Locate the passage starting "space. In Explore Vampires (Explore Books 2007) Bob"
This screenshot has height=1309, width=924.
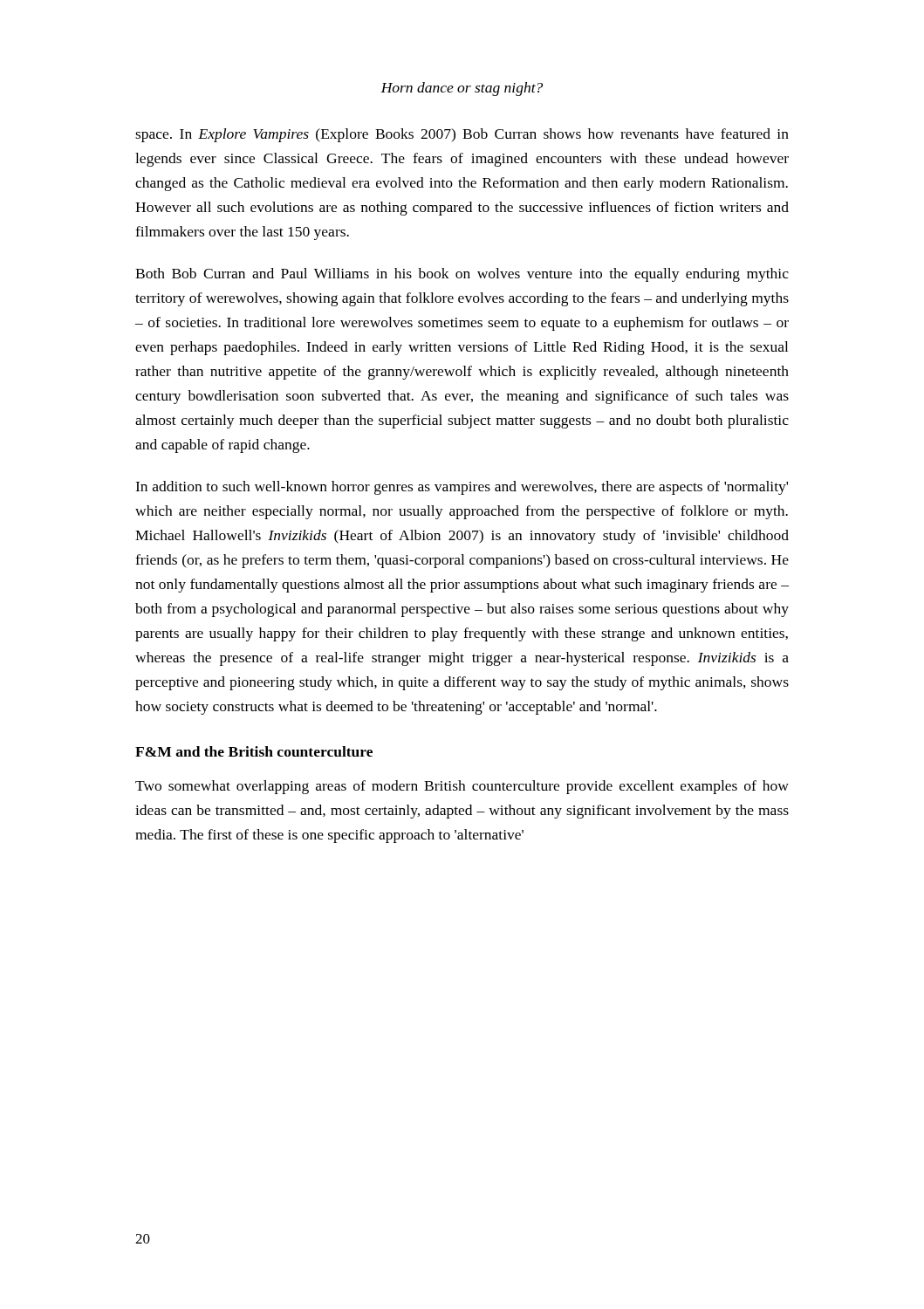(462, 182)
